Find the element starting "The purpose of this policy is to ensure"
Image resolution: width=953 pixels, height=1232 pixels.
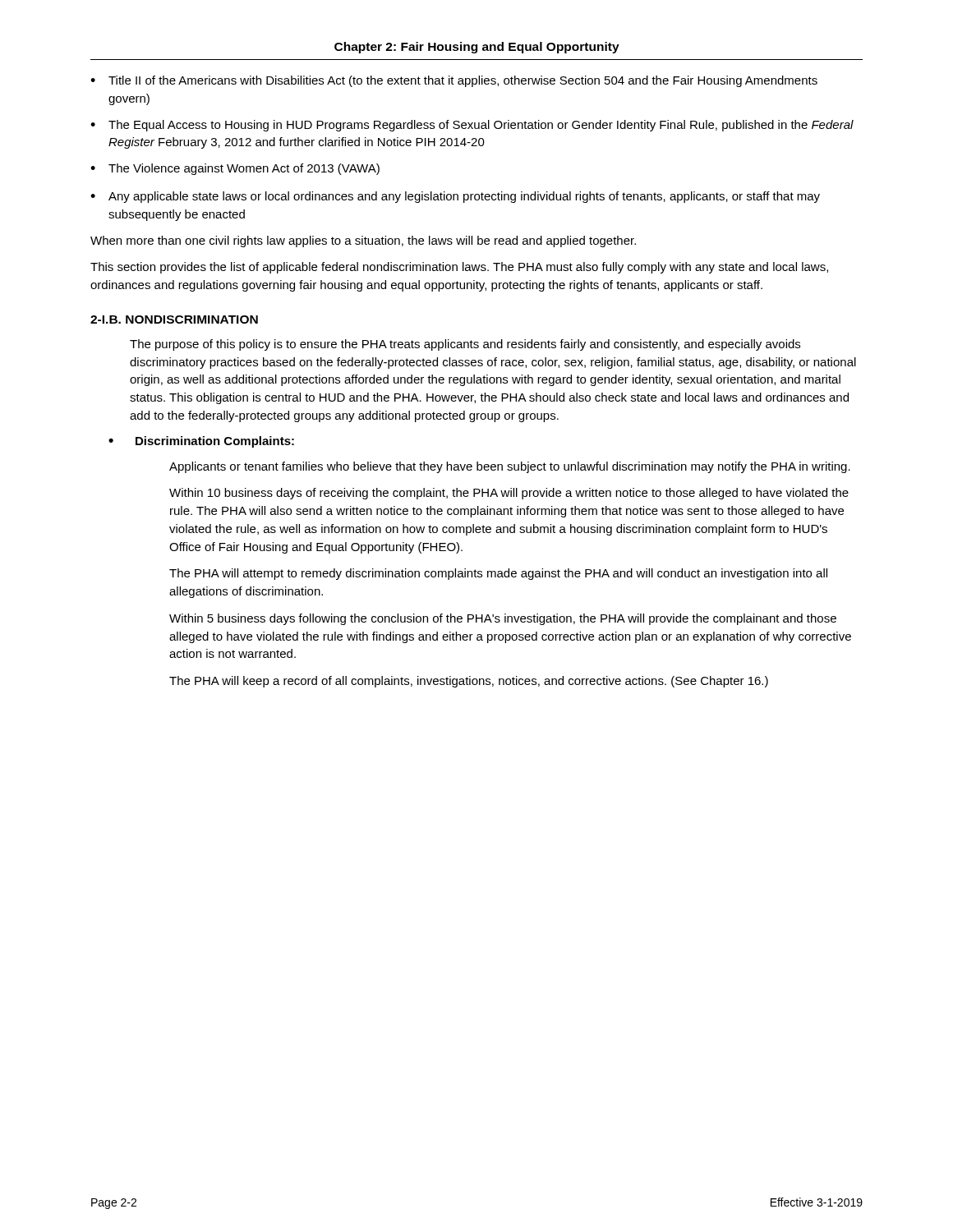(x=493, y=379)
